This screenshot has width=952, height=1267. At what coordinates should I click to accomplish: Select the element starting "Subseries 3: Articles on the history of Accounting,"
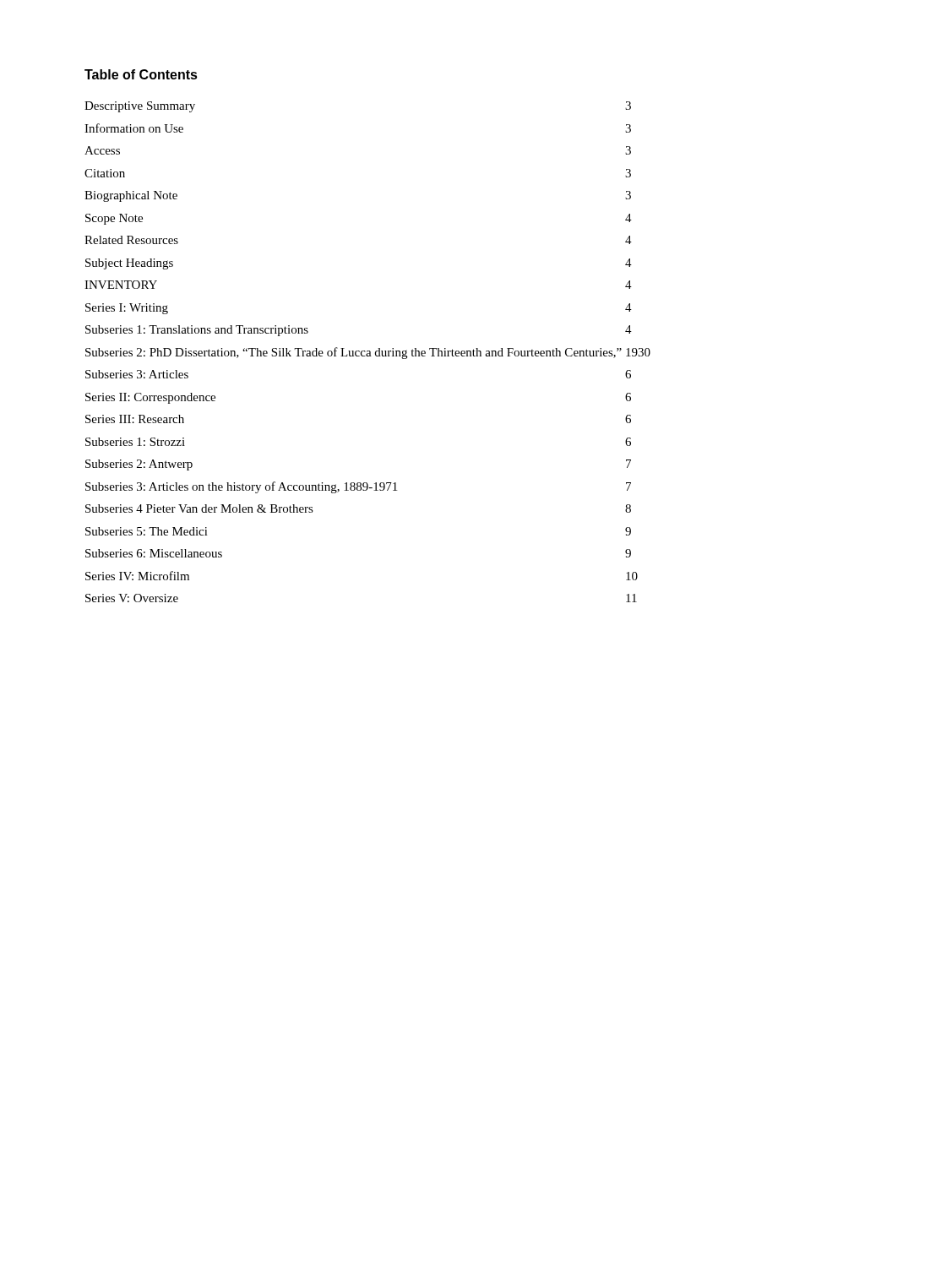click(380, 486)
